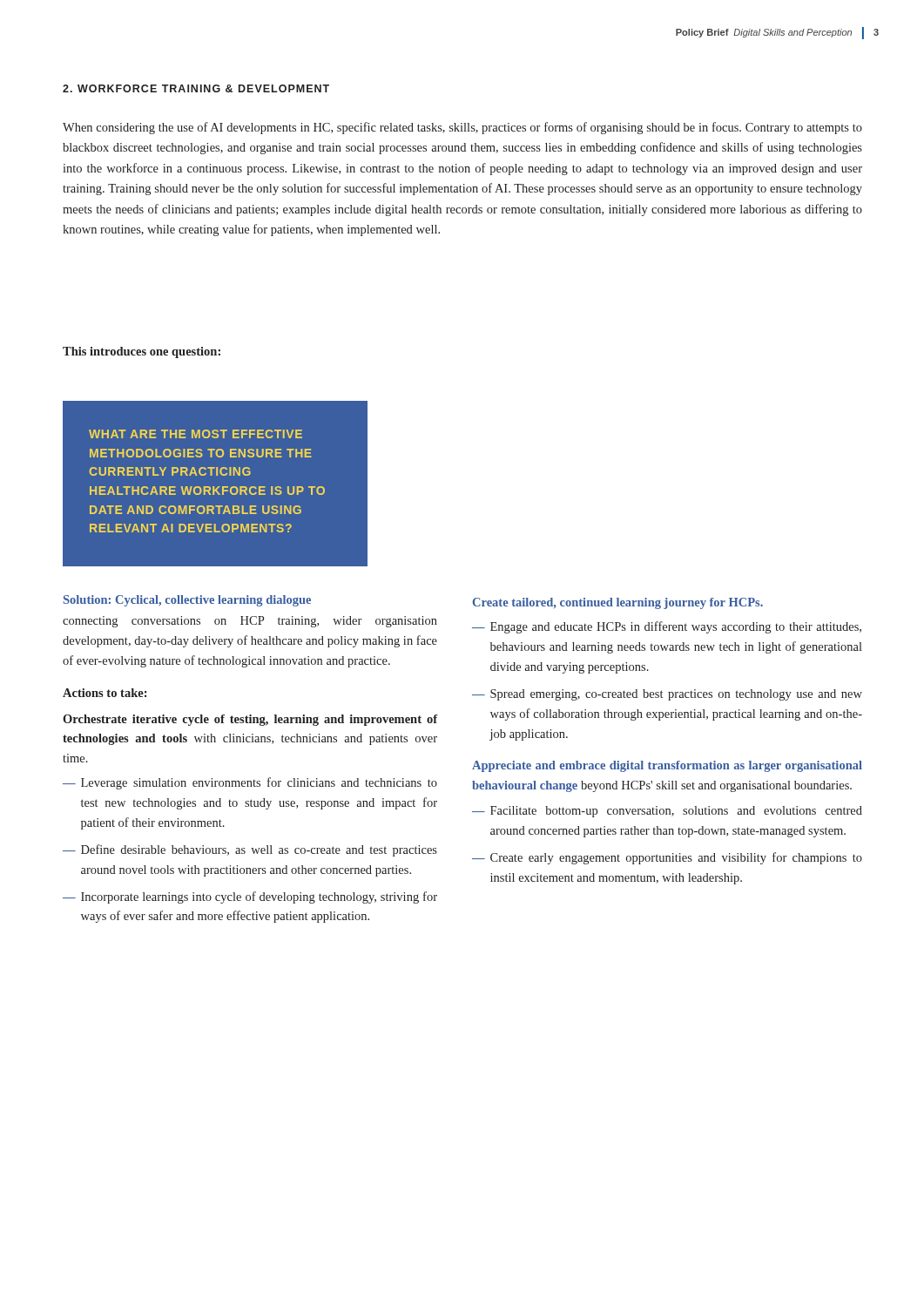Find the element starting "Create tailored, continued learning journey"
The height and width of the screenshot is (1307, 924).
coord(667,602)
